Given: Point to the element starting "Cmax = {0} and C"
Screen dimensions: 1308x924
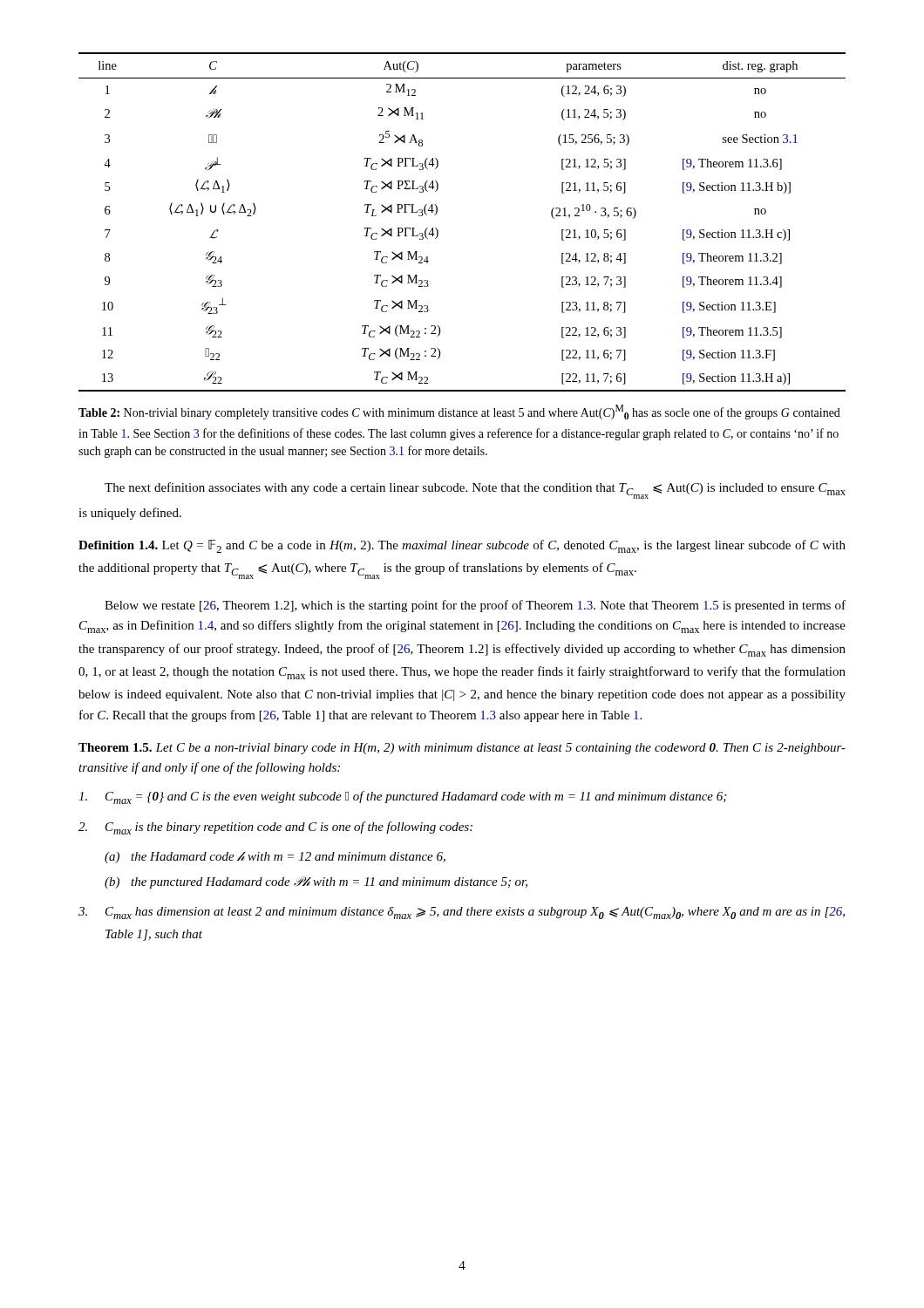Looking at the screenshot, I should pos(462,798).
